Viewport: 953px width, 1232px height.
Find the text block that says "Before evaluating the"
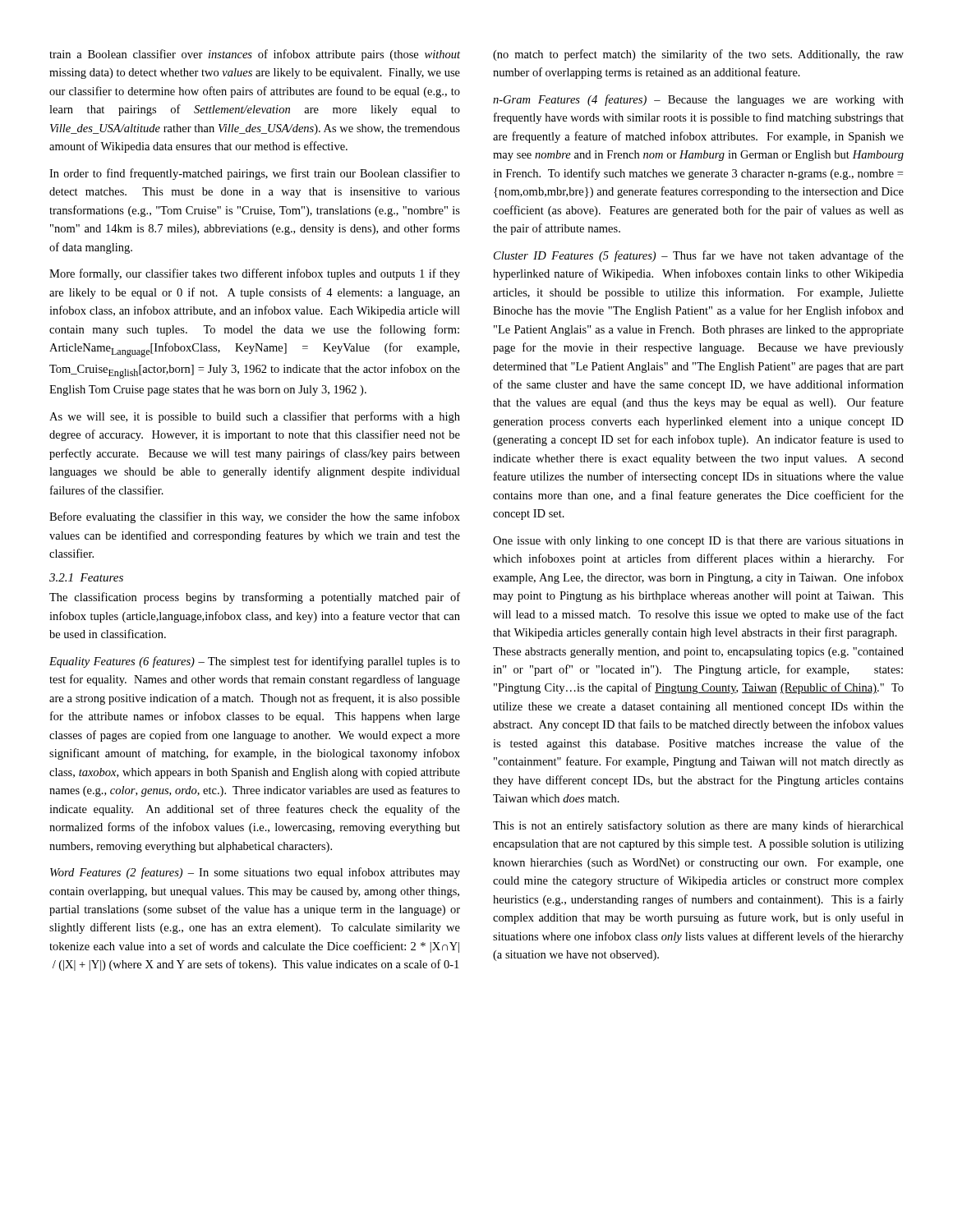click(255, 535)
